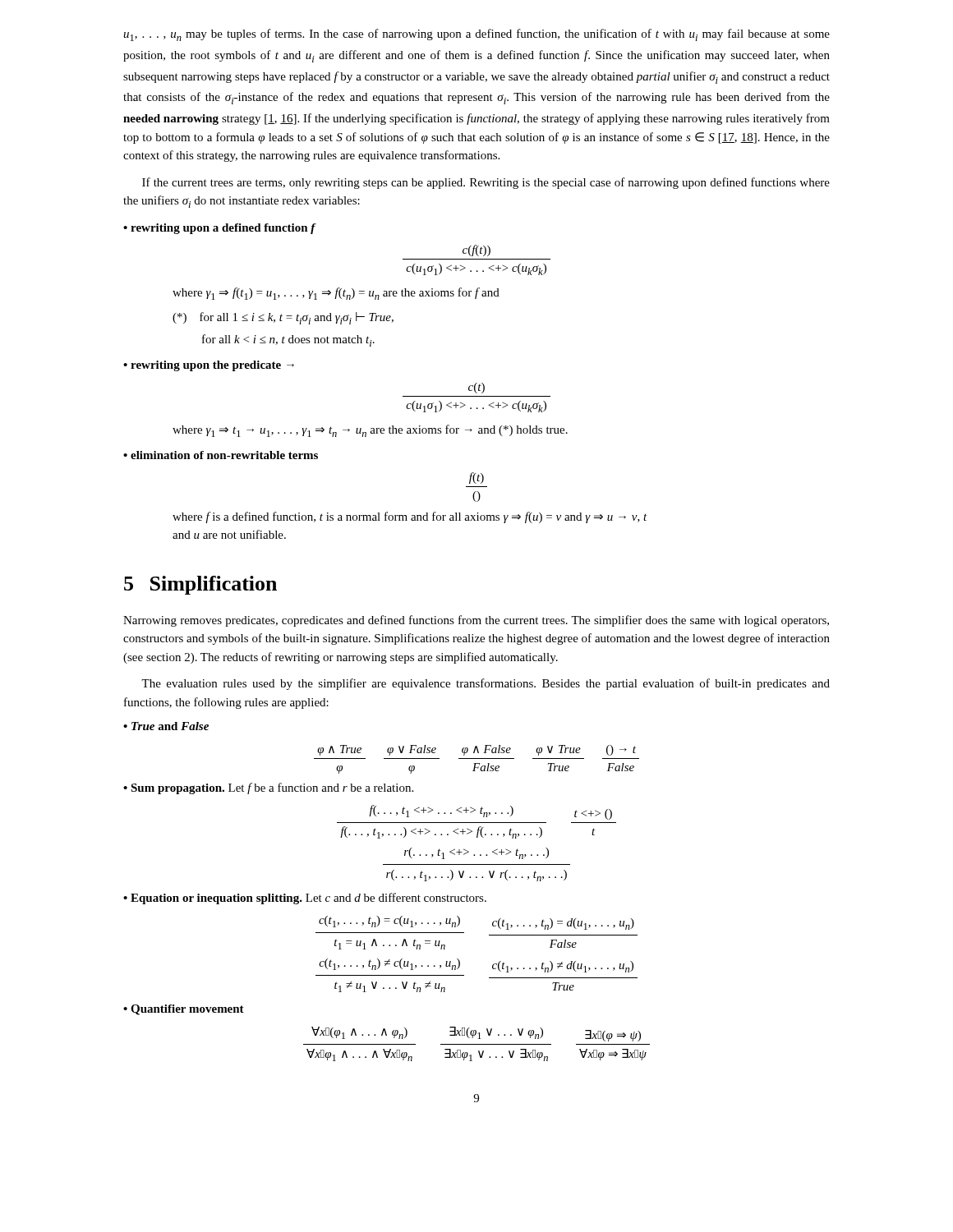Navigate to the passage starting "• rewriting upon the predicate"
953x1232 pixels.
coord(476,400)
